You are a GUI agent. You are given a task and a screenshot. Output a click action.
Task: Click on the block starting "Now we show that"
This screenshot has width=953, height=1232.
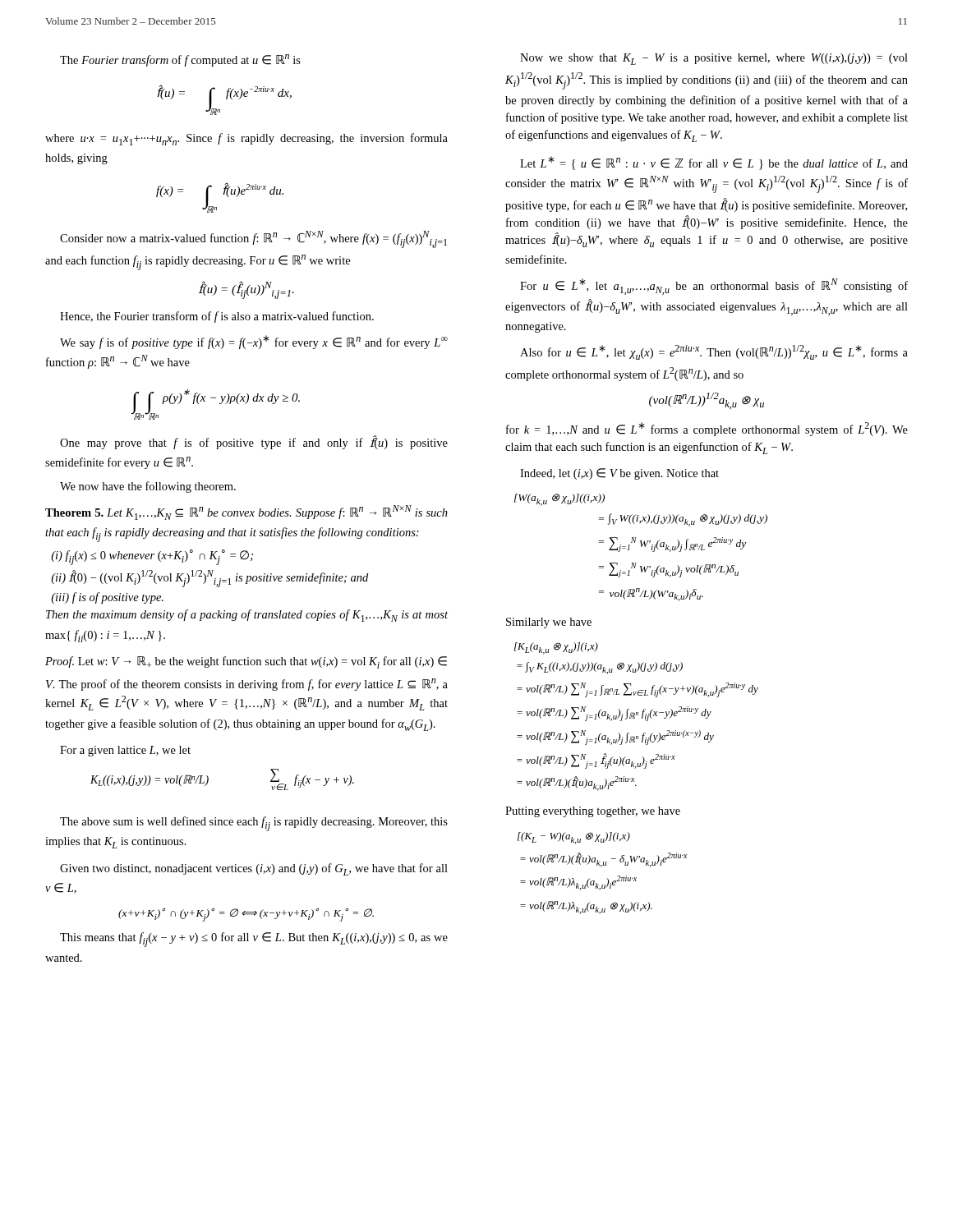[707, 216]
